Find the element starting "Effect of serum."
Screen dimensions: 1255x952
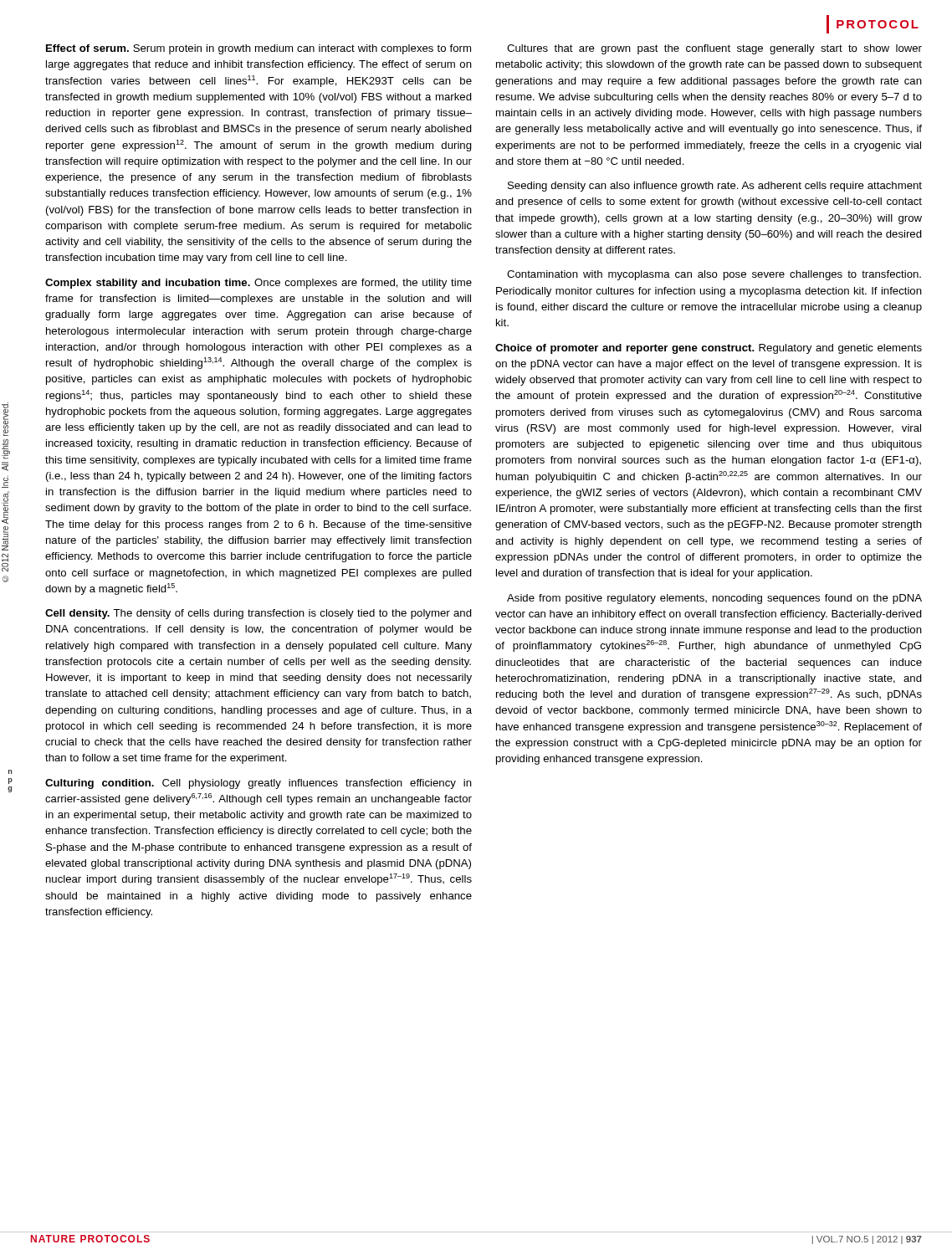(x=259, y=153)
